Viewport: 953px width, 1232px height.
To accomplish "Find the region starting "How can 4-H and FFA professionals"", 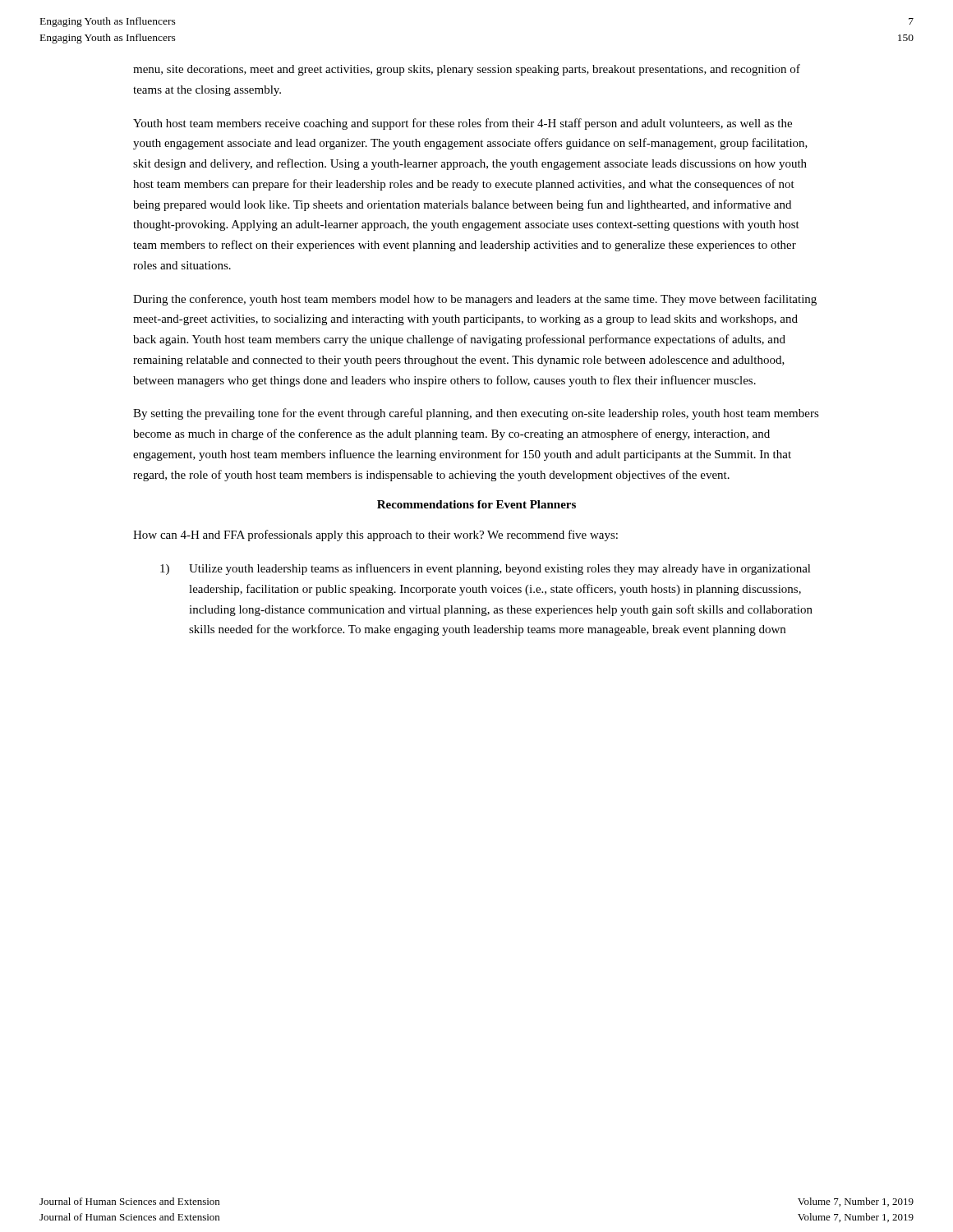I will 376,535.
